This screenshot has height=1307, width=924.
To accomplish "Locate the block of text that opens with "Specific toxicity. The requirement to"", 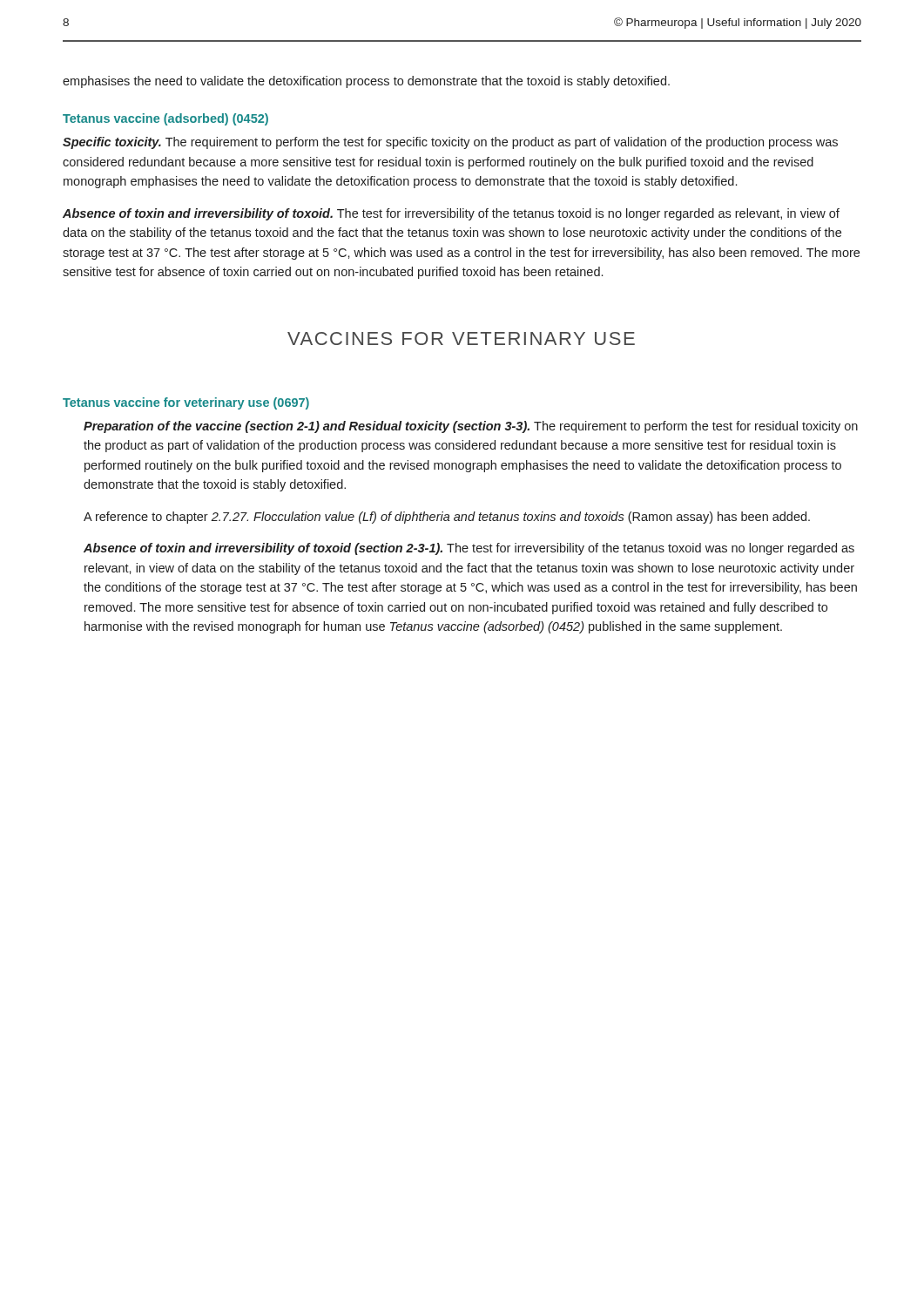I will point(450,162).
